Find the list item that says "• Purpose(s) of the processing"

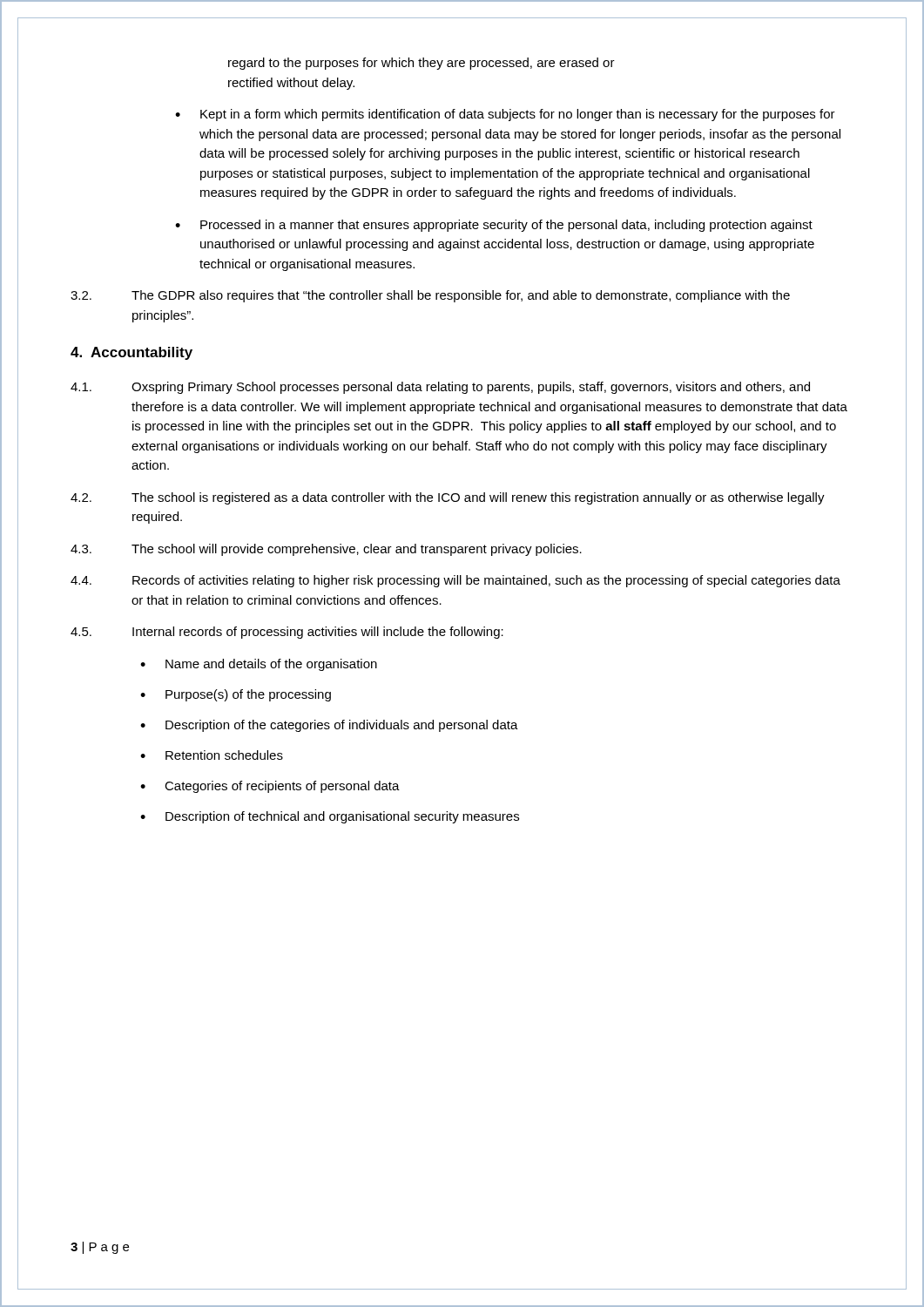click(236, 695)
